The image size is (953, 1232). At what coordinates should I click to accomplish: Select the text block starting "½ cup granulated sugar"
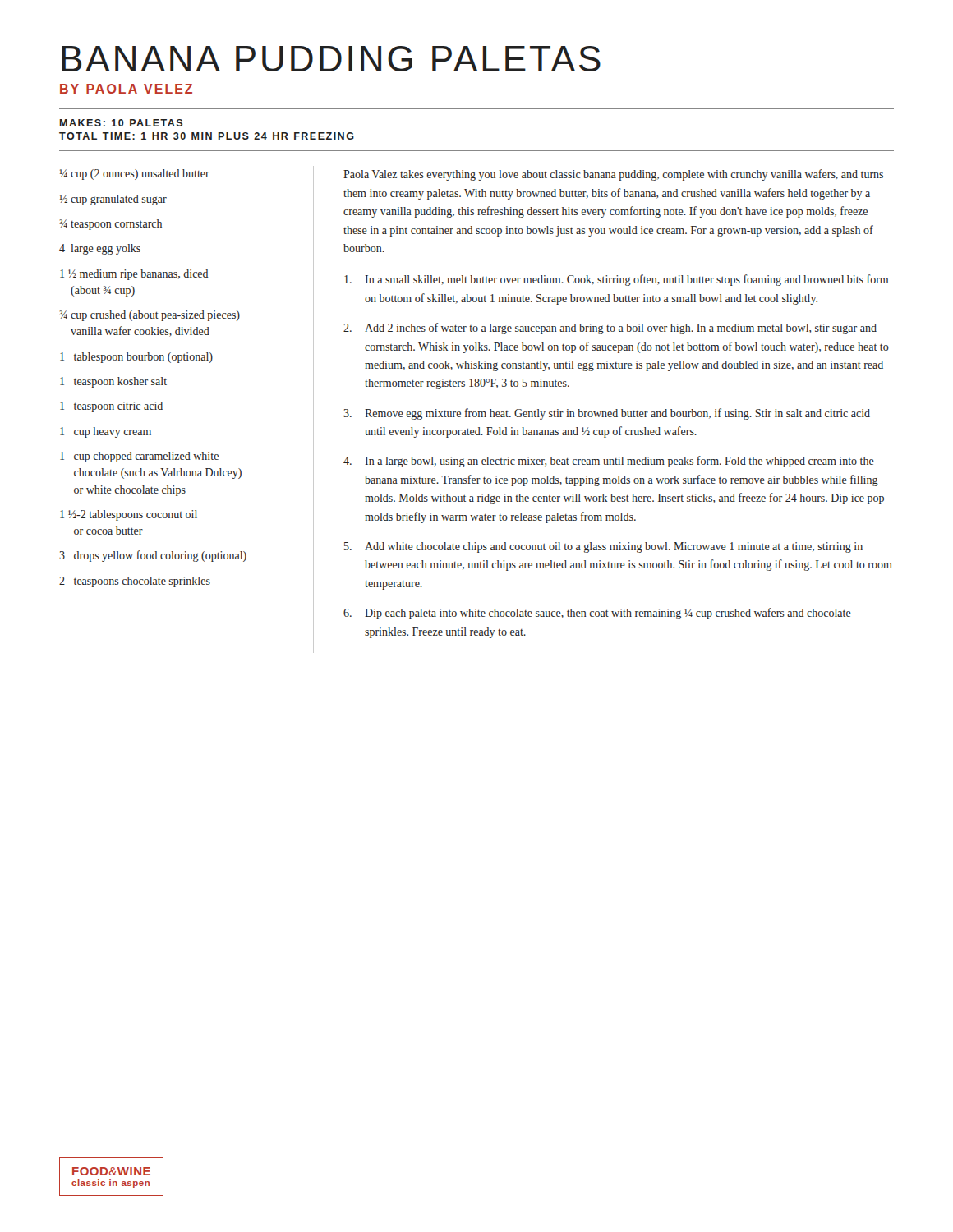click(x=113, y=199)
